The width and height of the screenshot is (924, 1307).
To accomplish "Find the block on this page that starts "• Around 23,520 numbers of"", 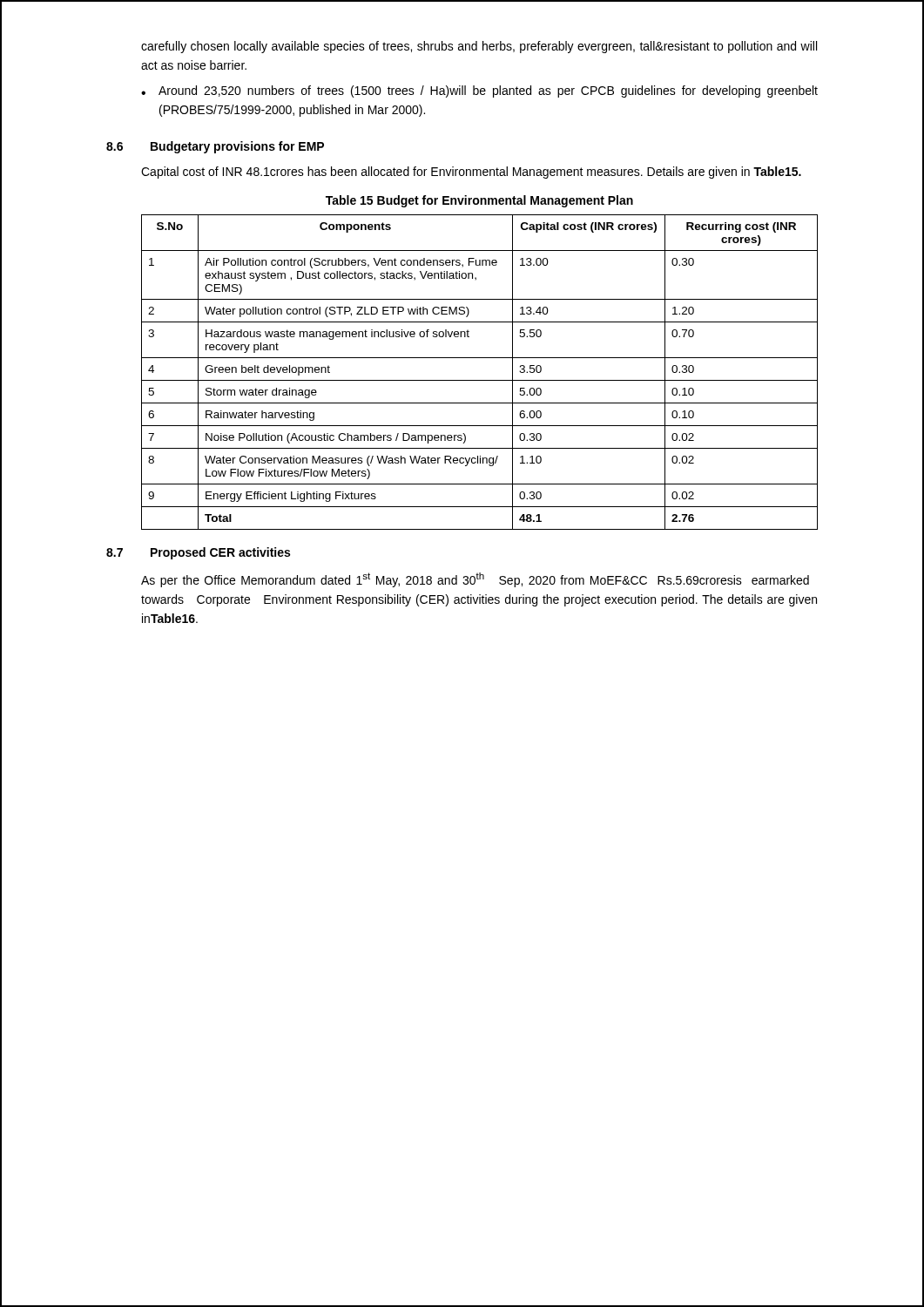I will (479, 100).
